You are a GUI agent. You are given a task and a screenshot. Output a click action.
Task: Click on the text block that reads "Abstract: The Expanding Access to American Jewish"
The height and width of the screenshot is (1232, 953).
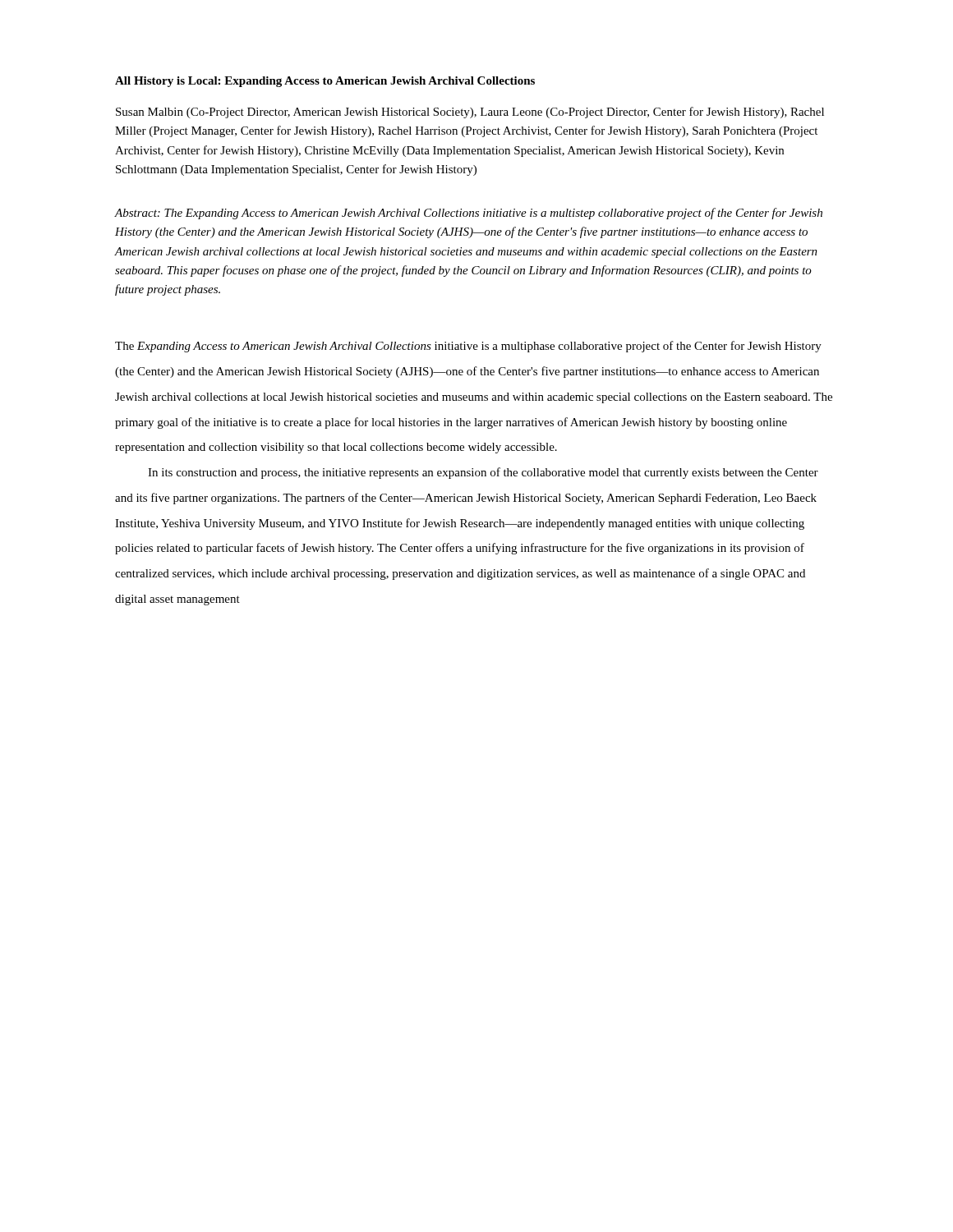pyautogui.click(x=469, y=251)
